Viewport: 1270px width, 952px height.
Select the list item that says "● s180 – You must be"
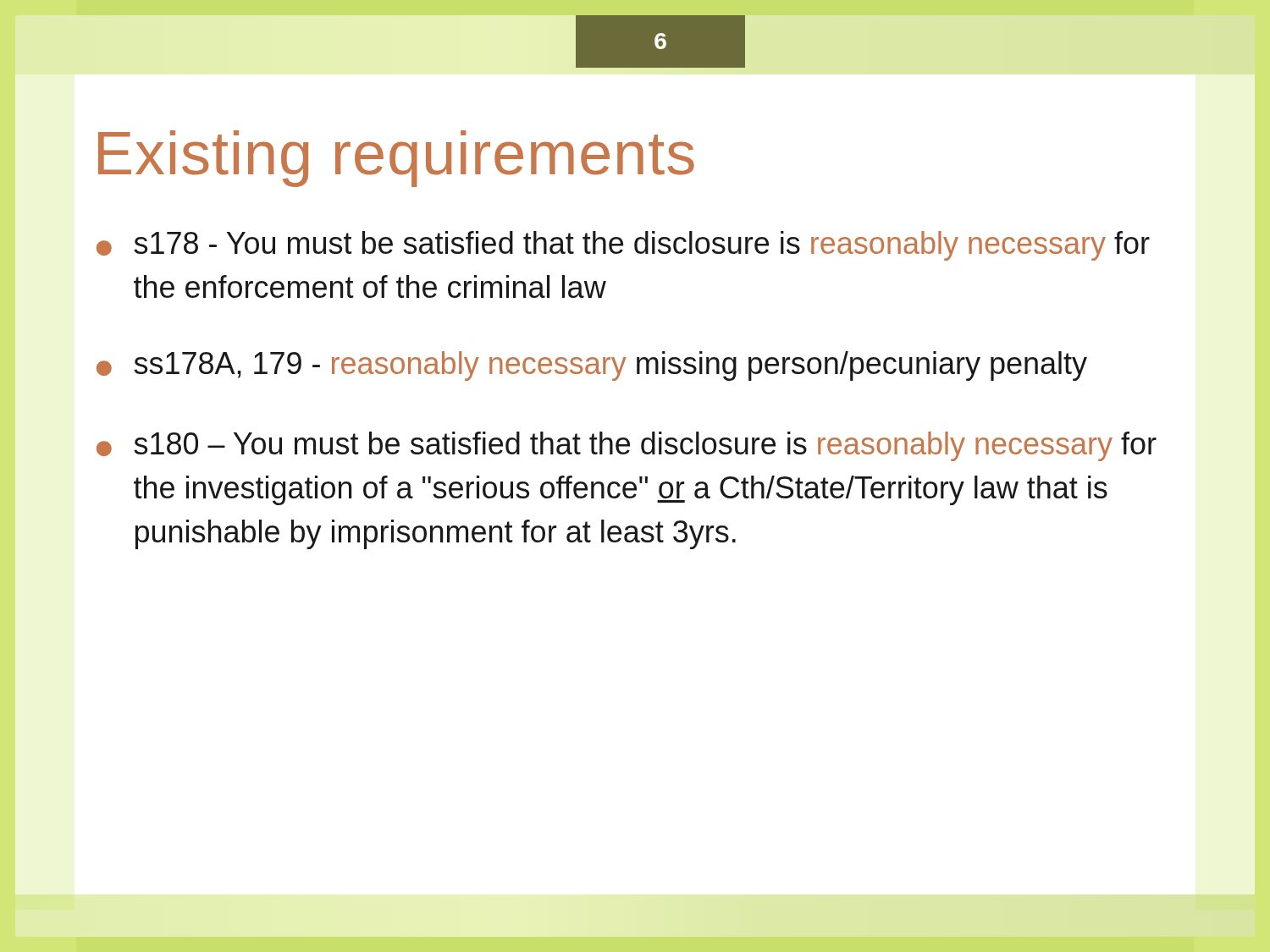click(x=635, y=488)
